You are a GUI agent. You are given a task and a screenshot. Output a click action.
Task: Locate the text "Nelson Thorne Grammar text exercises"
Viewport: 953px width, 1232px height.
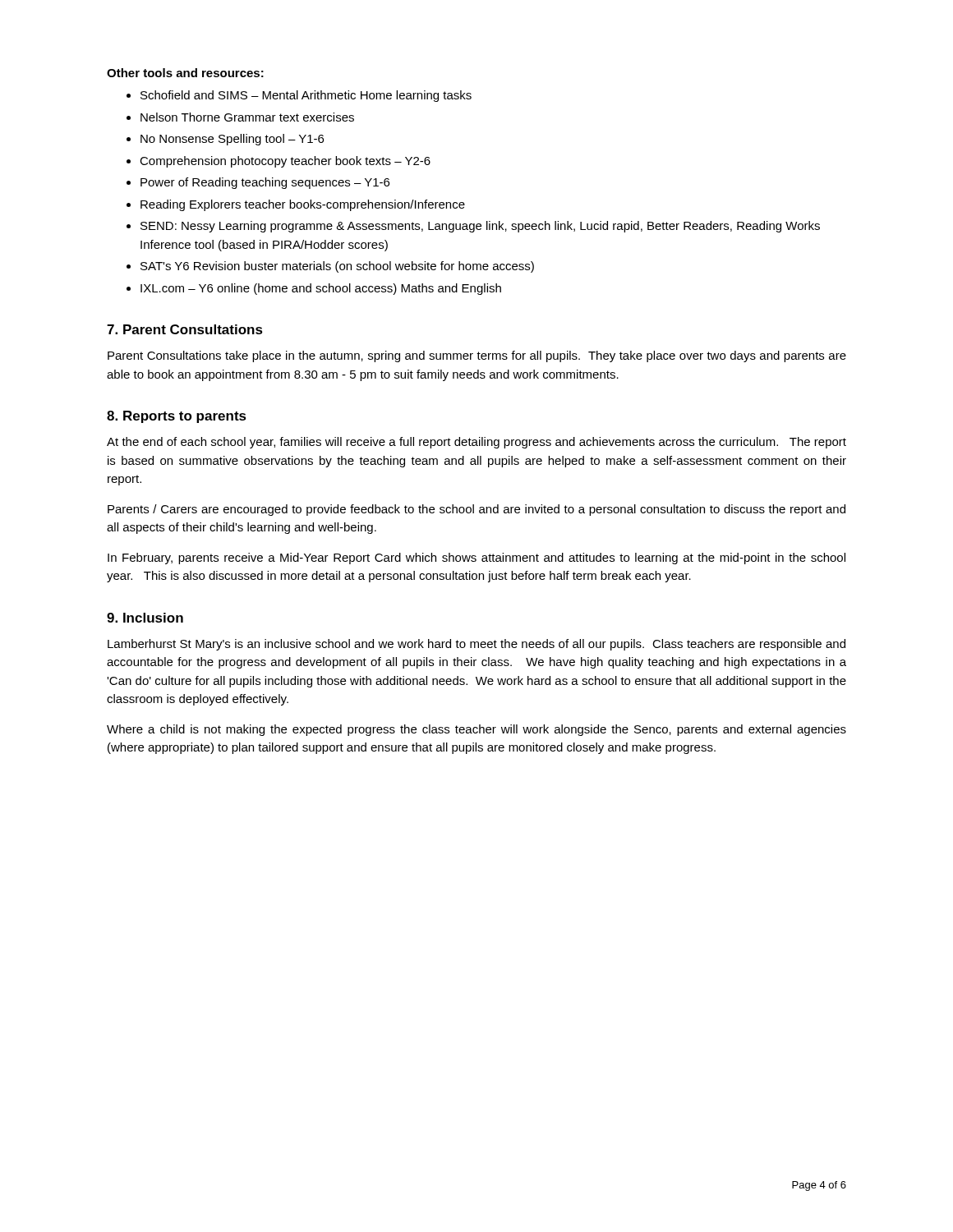[247, 117]
